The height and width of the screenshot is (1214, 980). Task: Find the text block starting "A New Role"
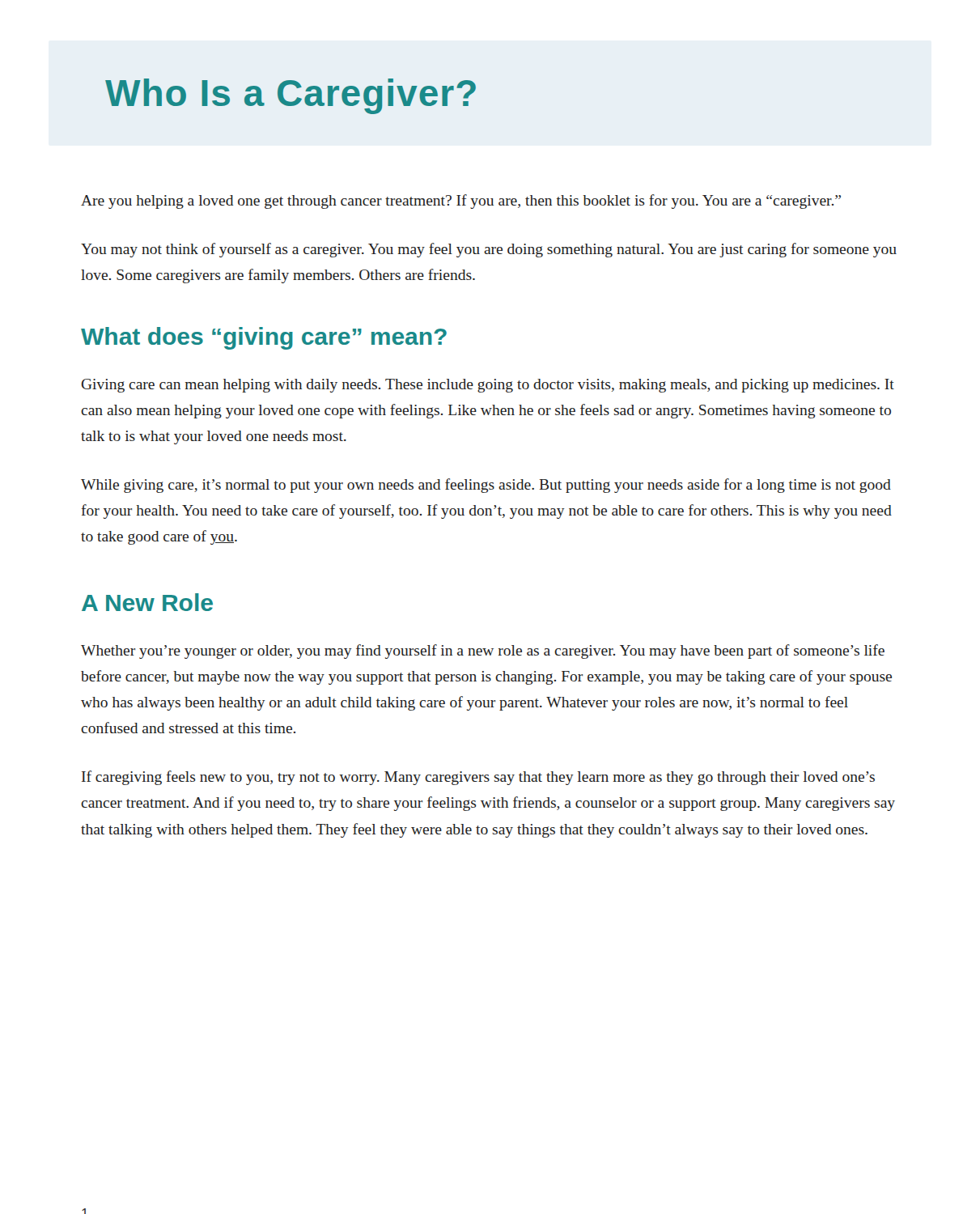147,602
